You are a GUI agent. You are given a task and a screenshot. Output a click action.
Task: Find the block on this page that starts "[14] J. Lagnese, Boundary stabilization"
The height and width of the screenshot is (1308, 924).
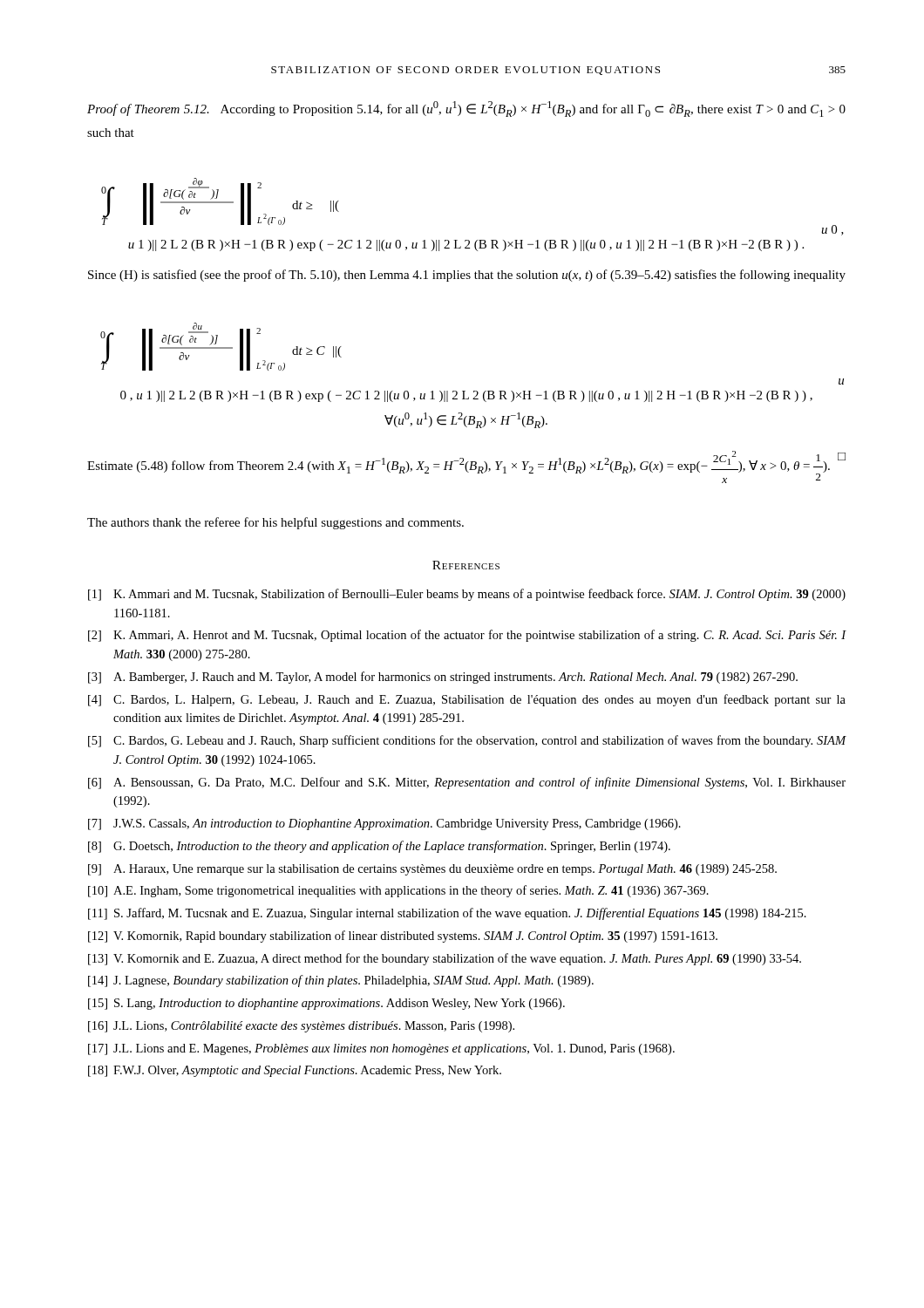(x=341, y=981)
